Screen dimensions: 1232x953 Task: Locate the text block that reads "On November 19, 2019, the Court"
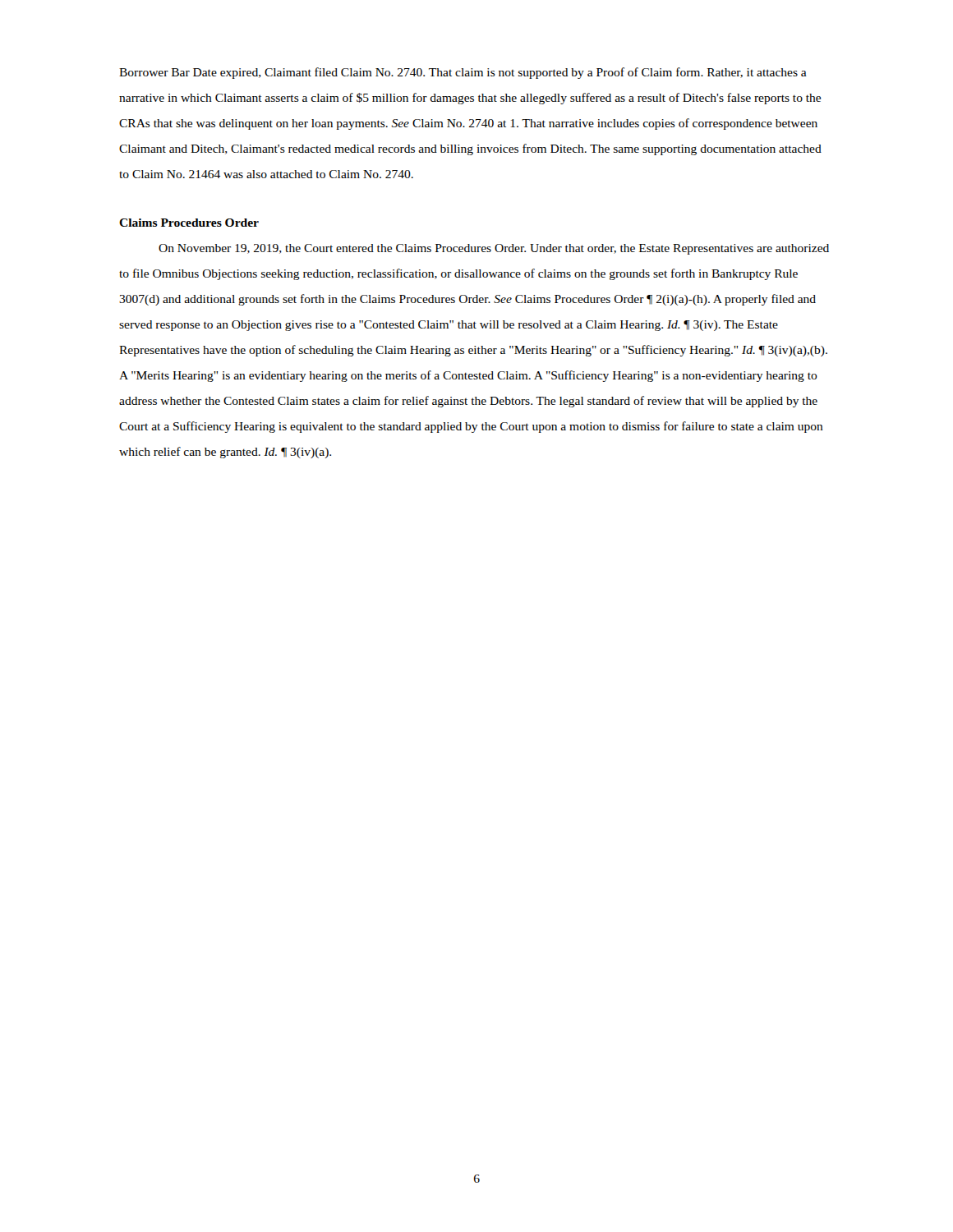click(x=476, y=350)
